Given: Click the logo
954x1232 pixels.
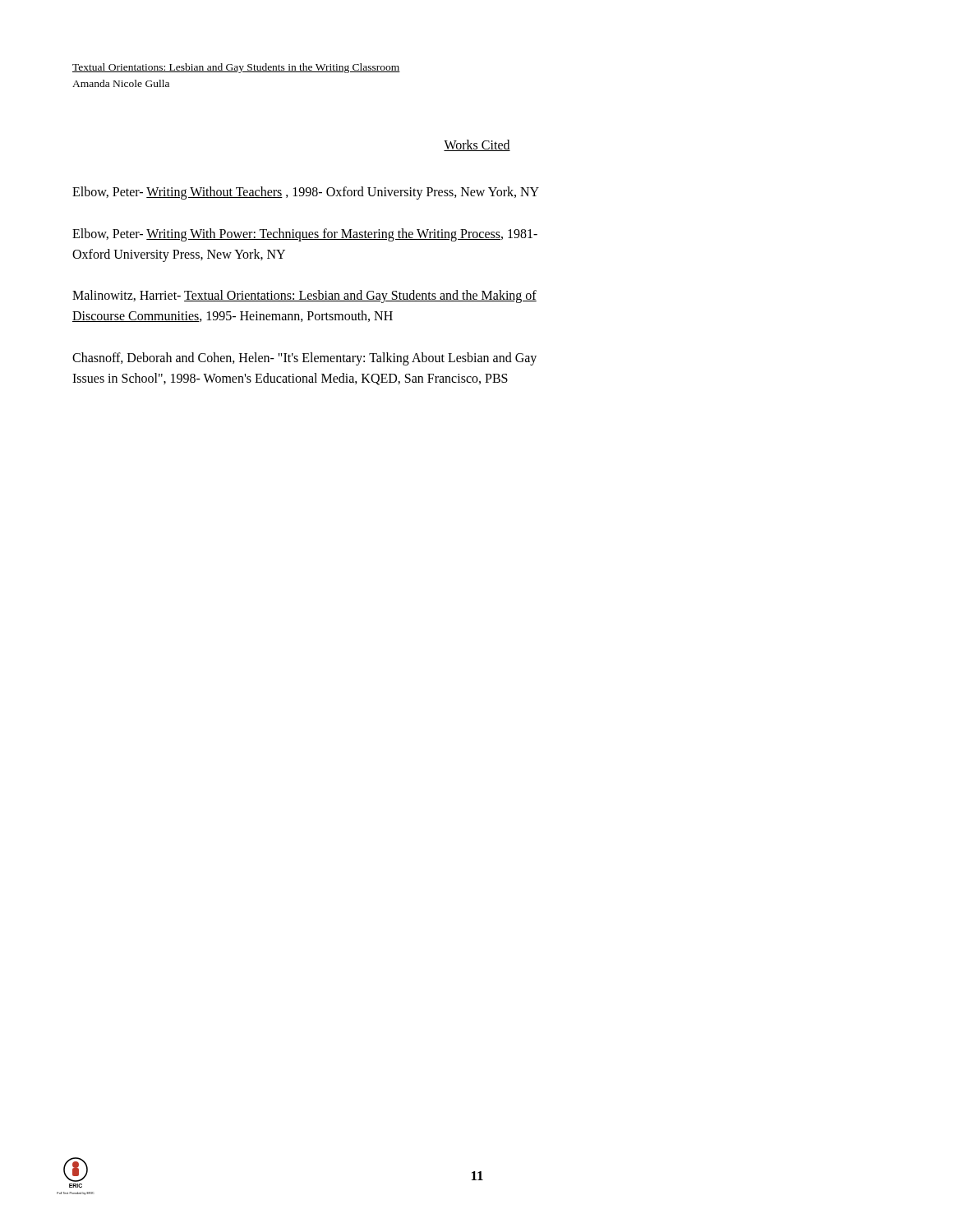Looking at the screenshot, I should tap(76, 1176).
